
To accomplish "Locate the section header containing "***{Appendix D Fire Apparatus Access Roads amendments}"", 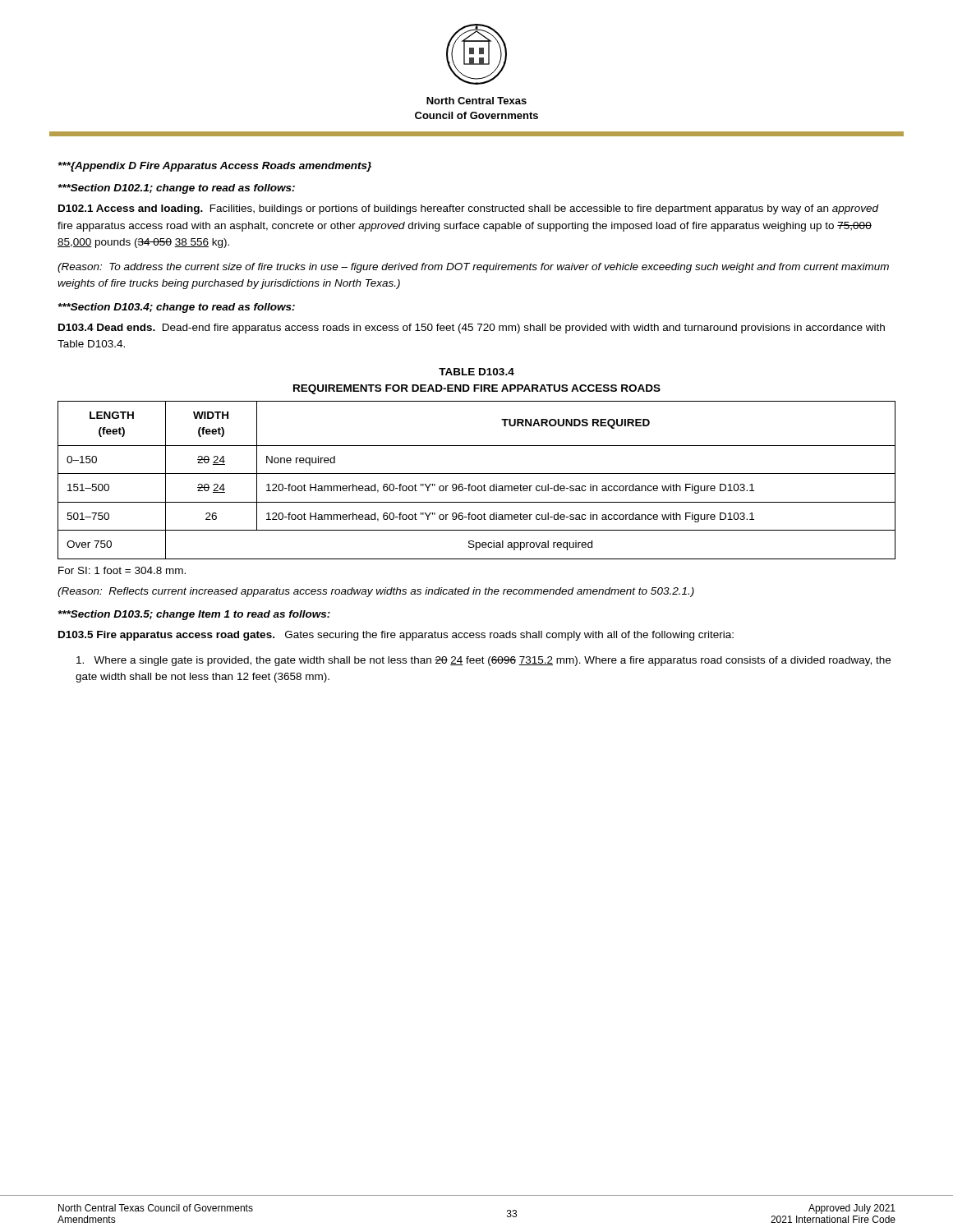I will 215,166.
